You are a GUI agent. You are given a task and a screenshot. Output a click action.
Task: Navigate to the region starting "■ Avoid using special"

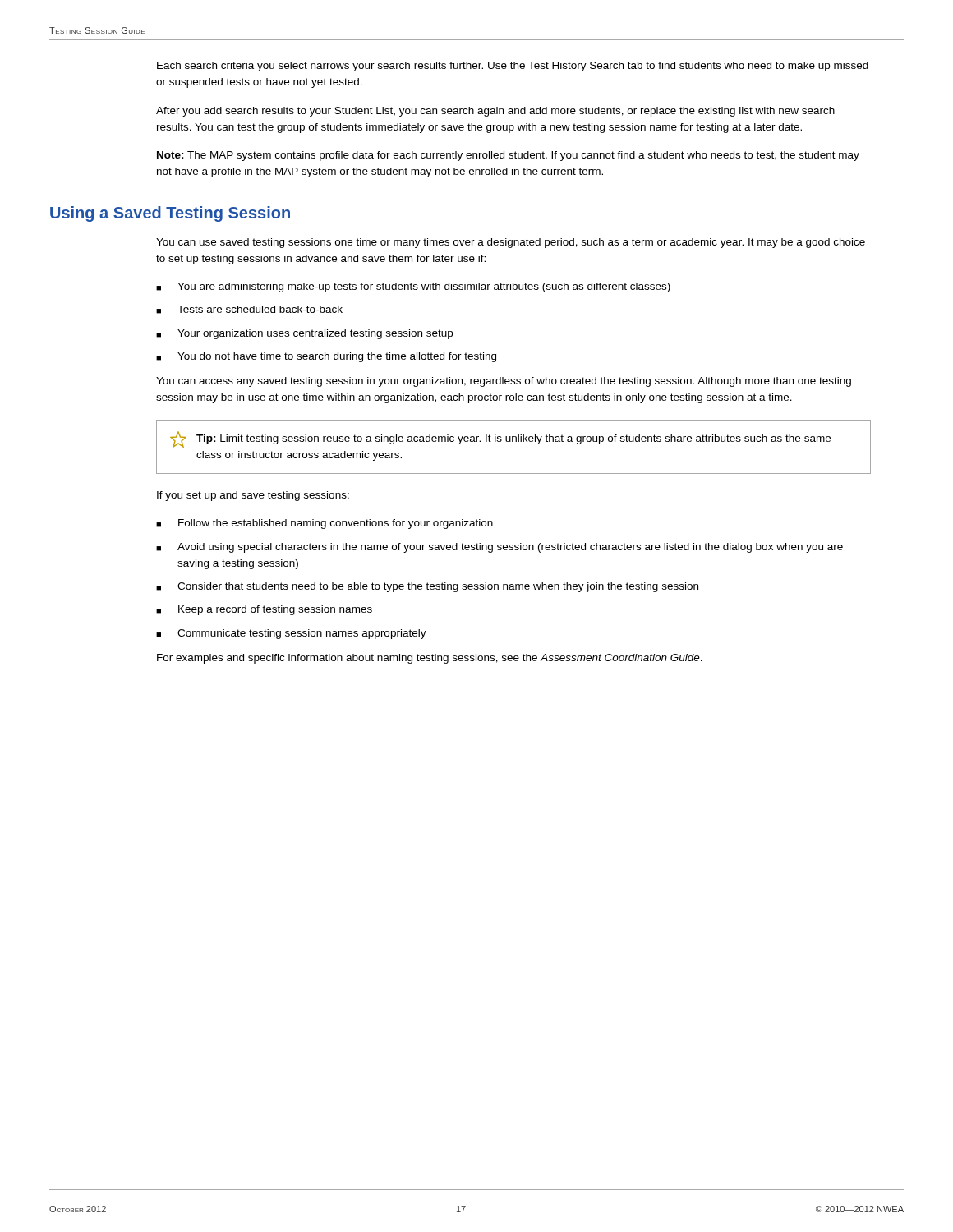coord(513,555)
